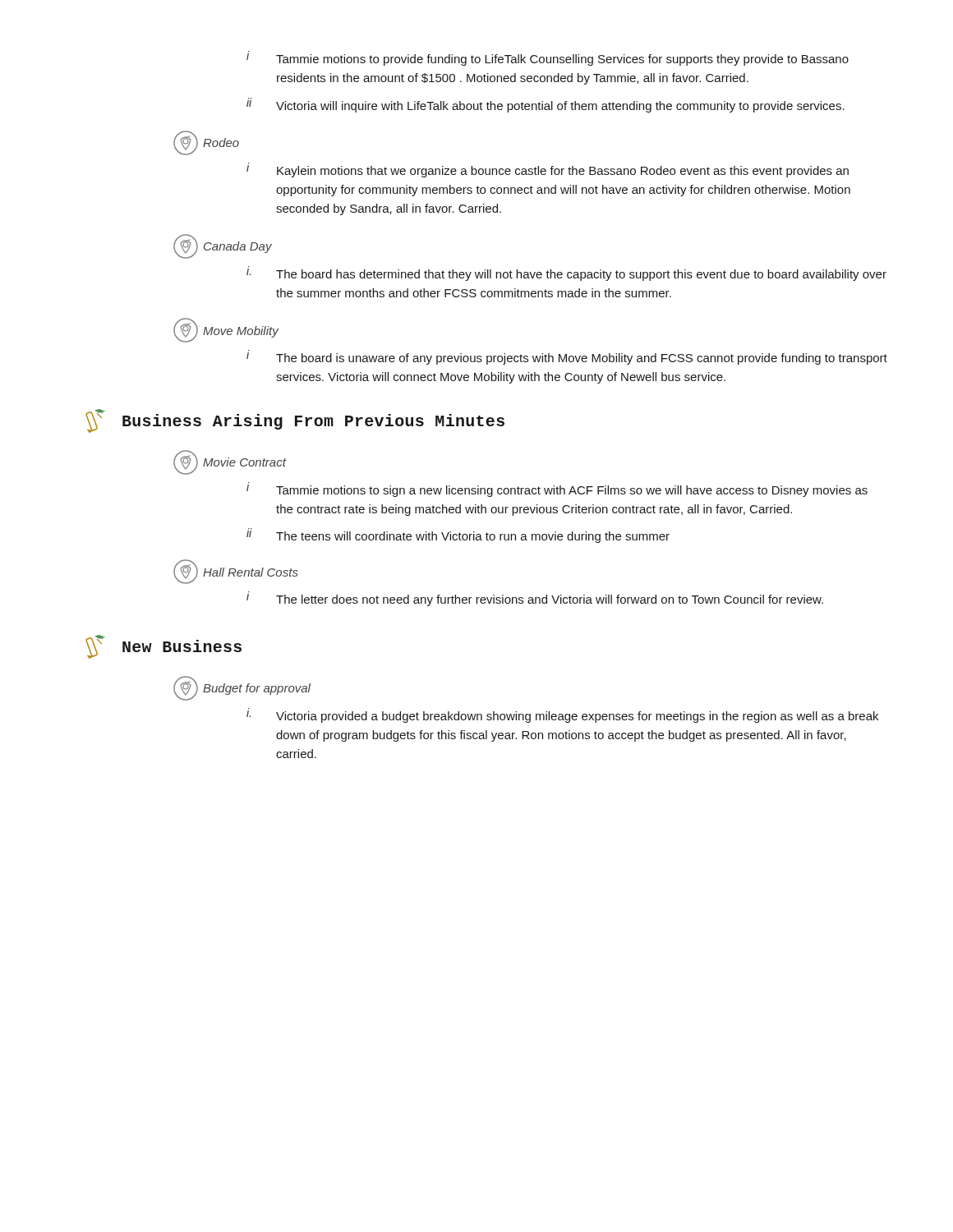The width and height of the screenshot is (953, 1232).
Task: Find "Business Arising From Previous Minutes" on this page
Action: pyautogui.click(x=294, y=422)
